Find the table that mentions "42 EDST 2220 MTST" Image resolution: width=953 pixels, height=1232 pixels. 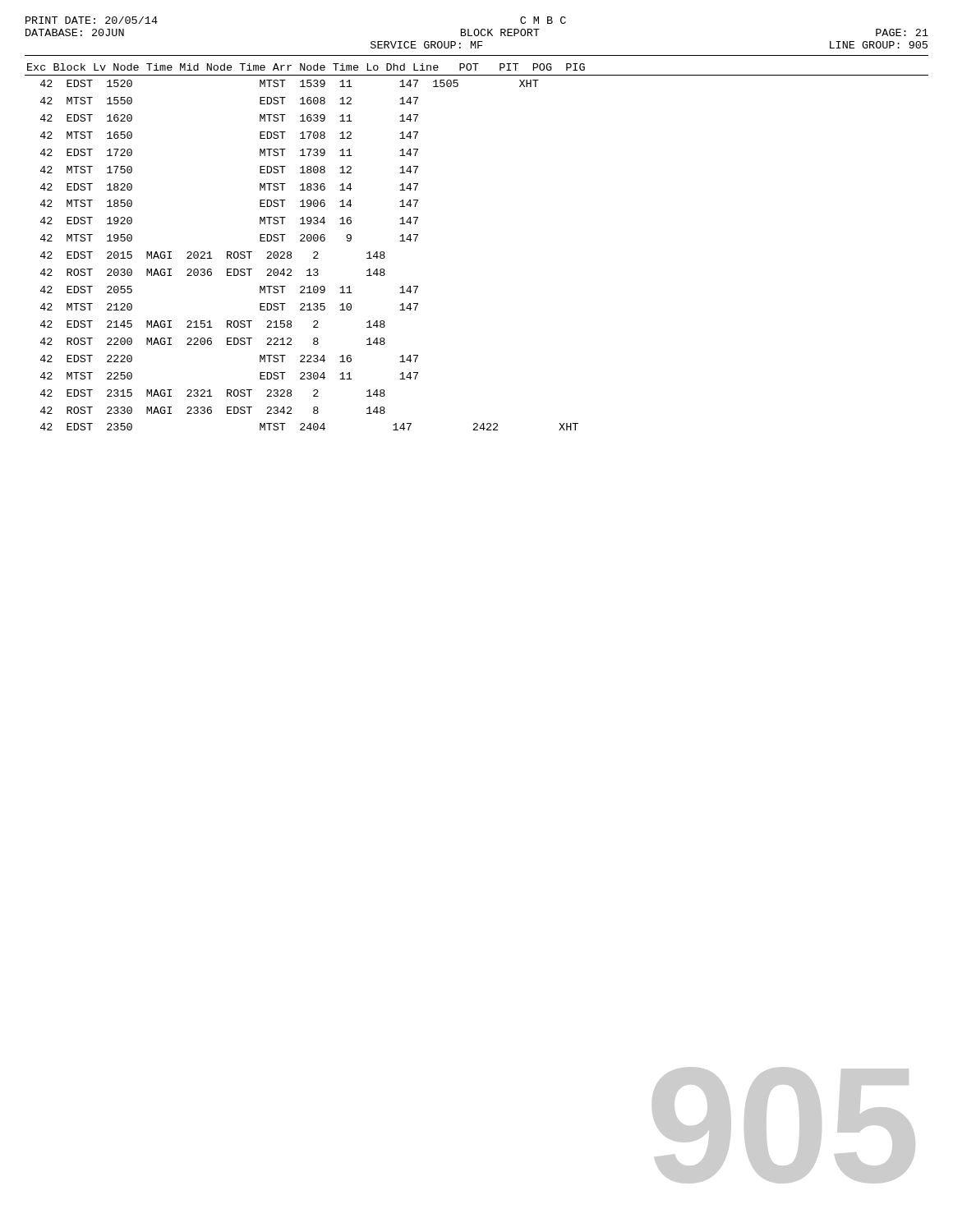[476, 249]
